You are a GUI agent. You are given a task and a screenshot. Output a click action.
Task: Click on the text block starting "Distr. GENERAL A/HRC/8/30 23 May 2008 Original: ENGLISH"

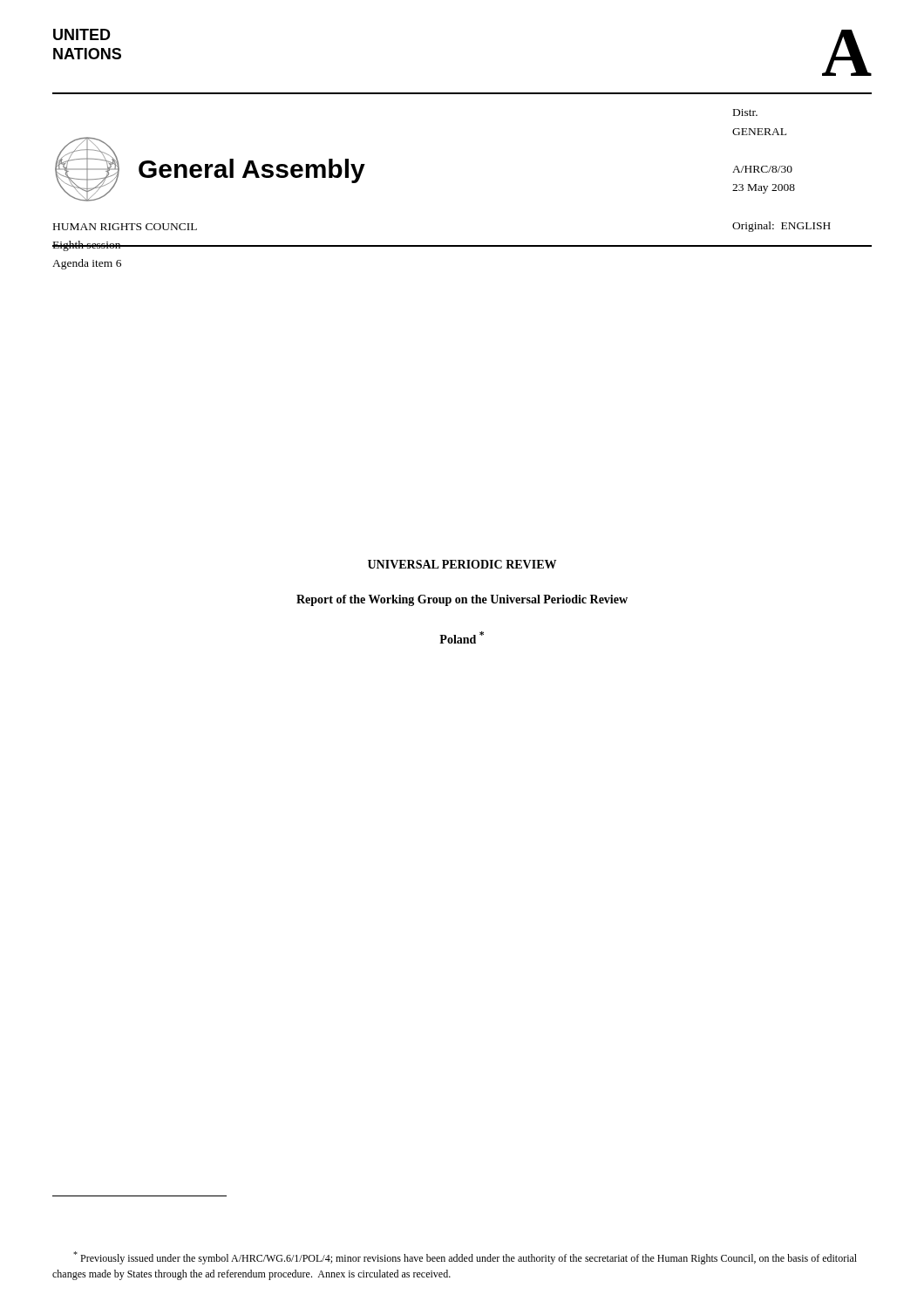(782, 169)
